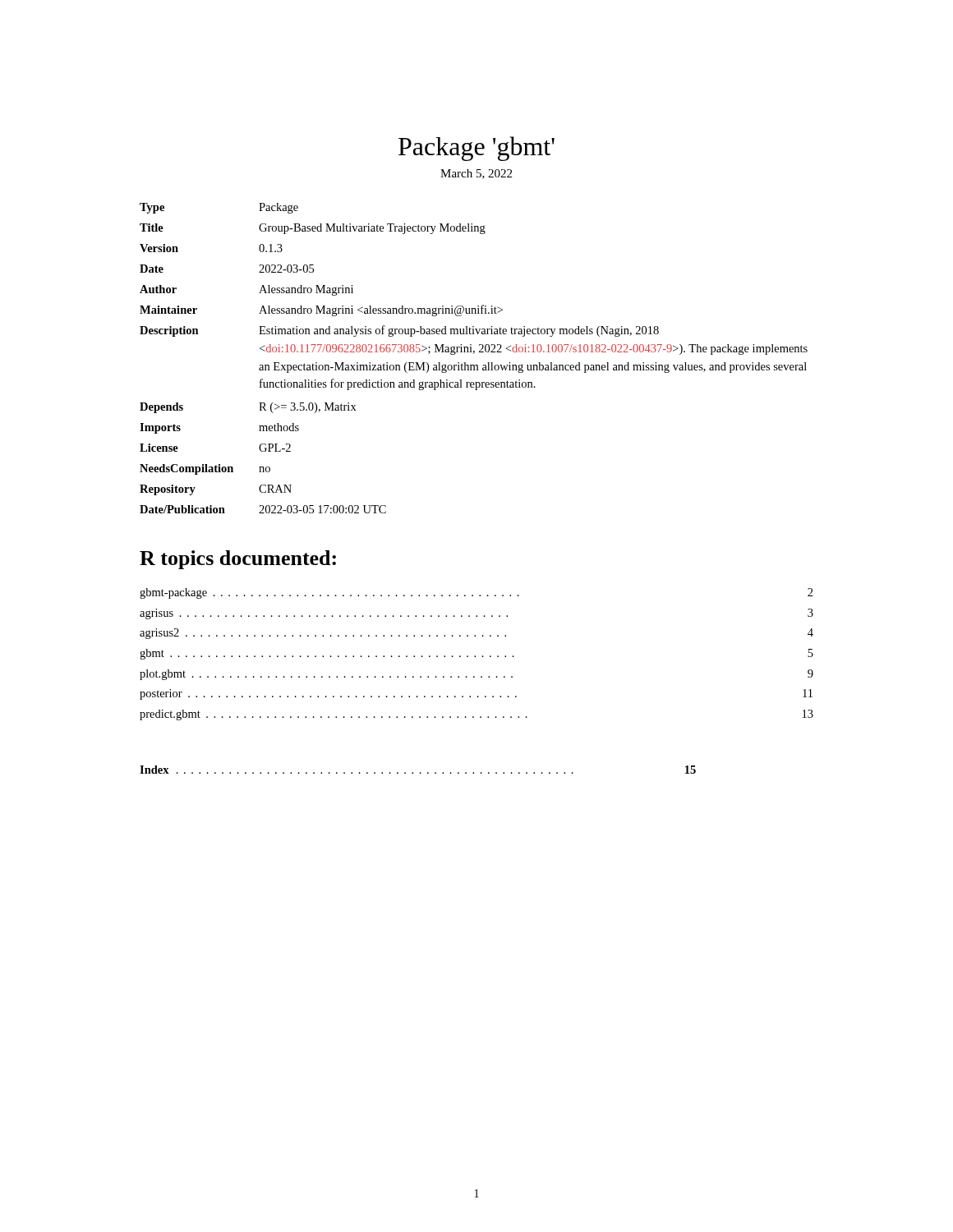Locate the text block that reads "Description Estimation and analysis of group-based"
This screenshot has width=953, height=1232.
[476, 358]
